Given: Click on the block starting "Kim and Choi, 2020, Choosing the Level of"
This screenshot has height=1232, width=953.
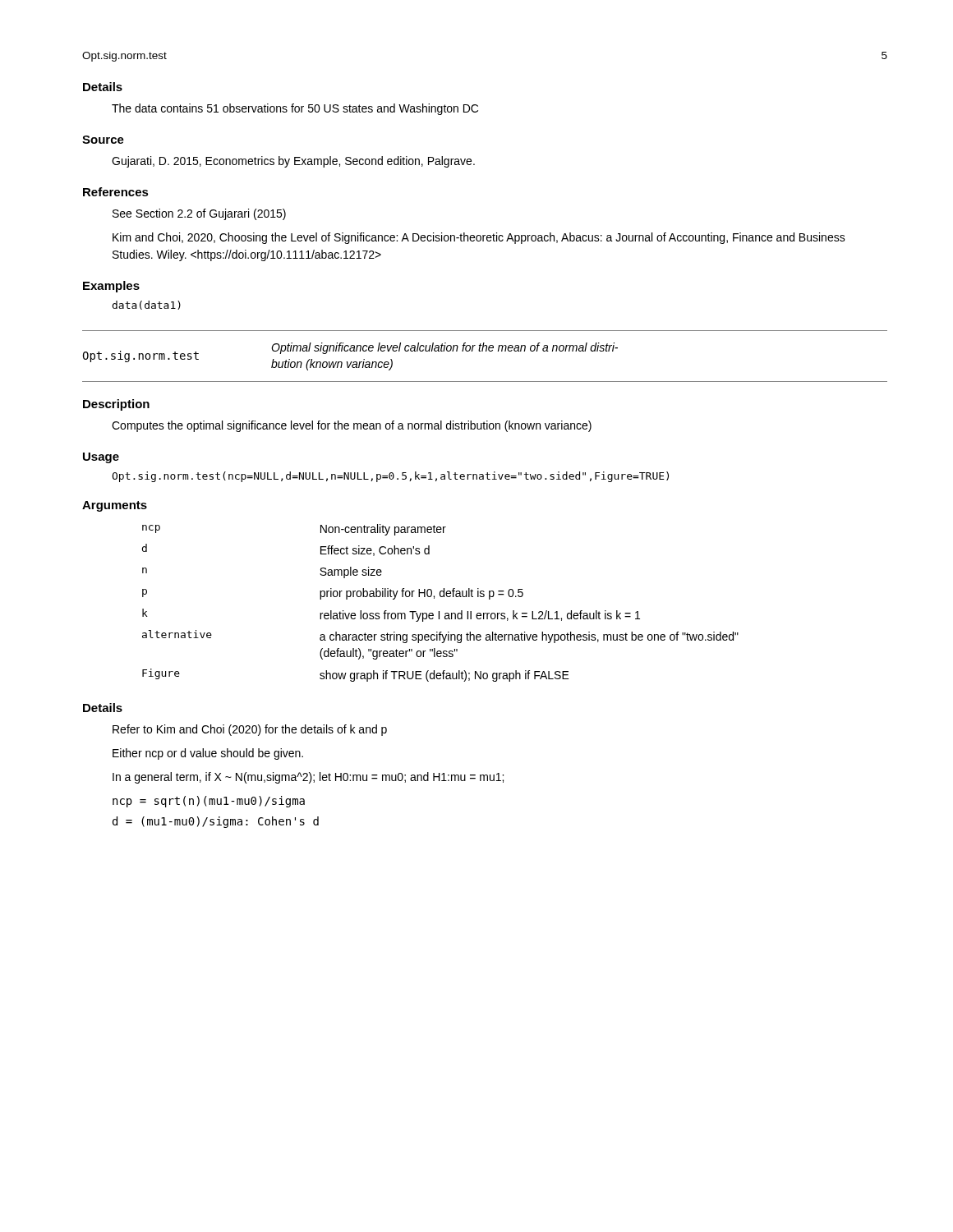Looking at the screenshot, I should click(x=478, y=246).
